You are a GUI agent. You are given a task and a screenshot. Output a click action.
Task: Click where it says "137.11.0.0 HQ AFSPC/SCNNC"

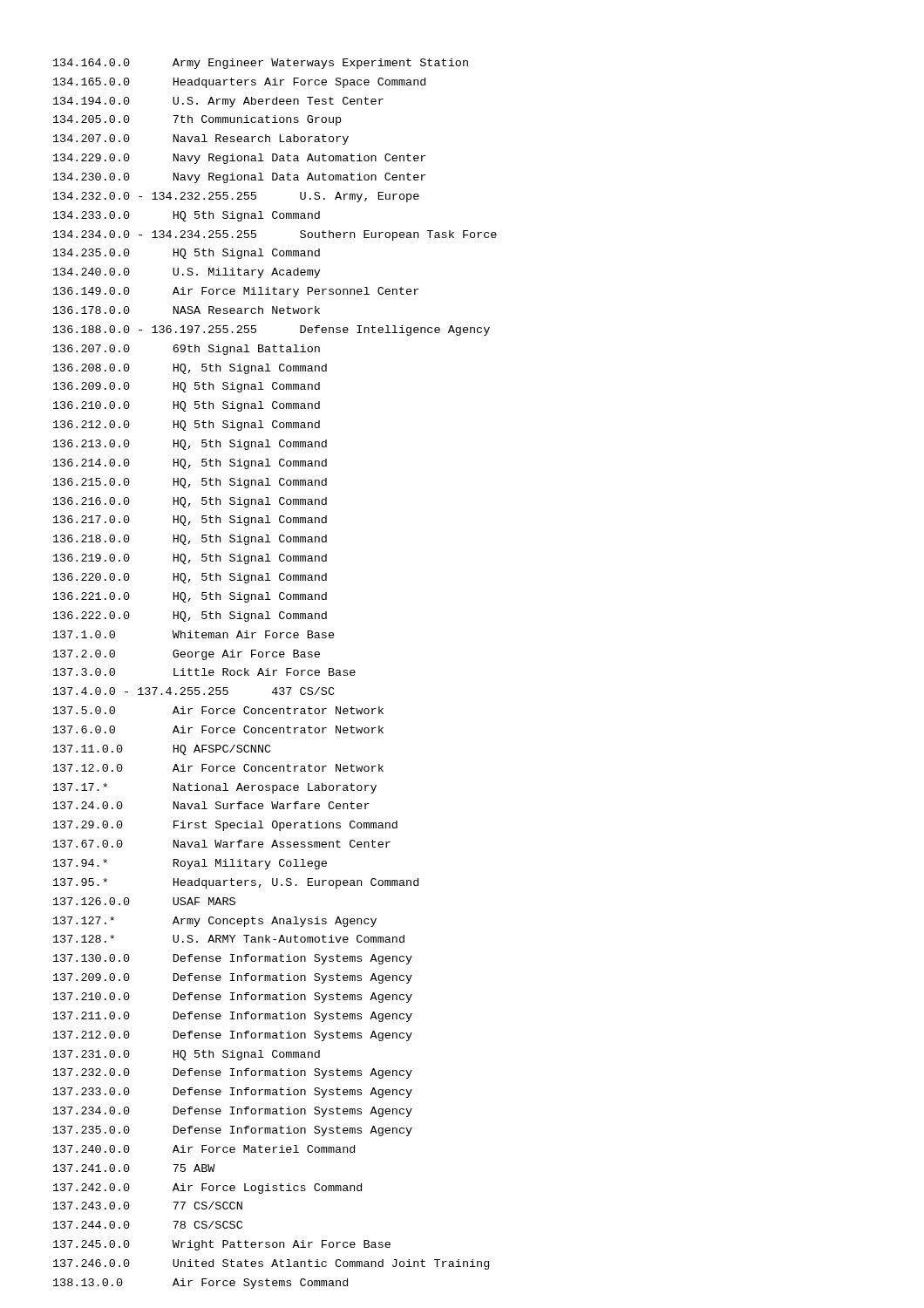tap(162, 749)
